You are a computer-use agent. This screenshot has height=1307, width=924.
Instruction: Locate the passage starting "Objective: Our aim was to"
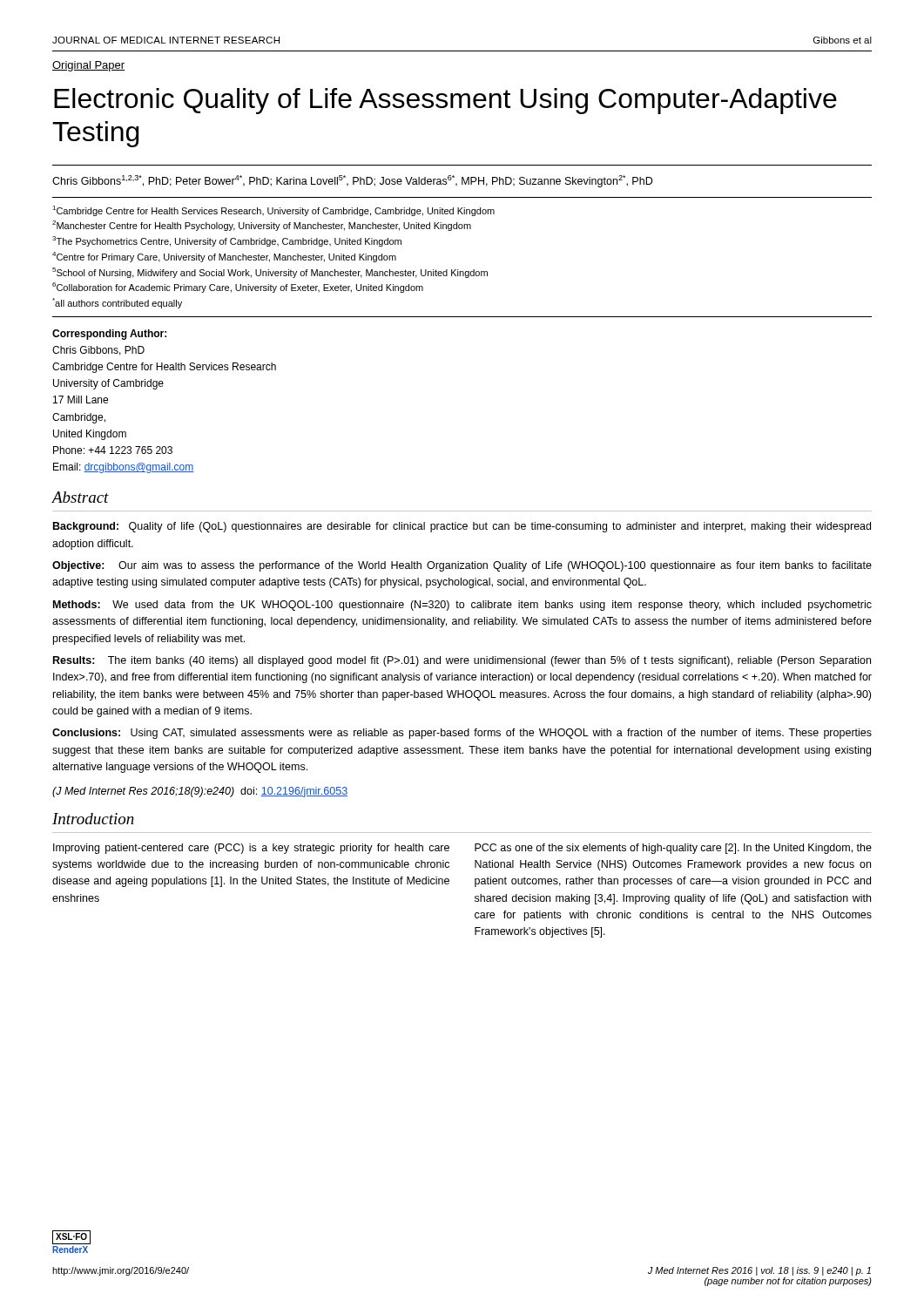click(462, 574)
